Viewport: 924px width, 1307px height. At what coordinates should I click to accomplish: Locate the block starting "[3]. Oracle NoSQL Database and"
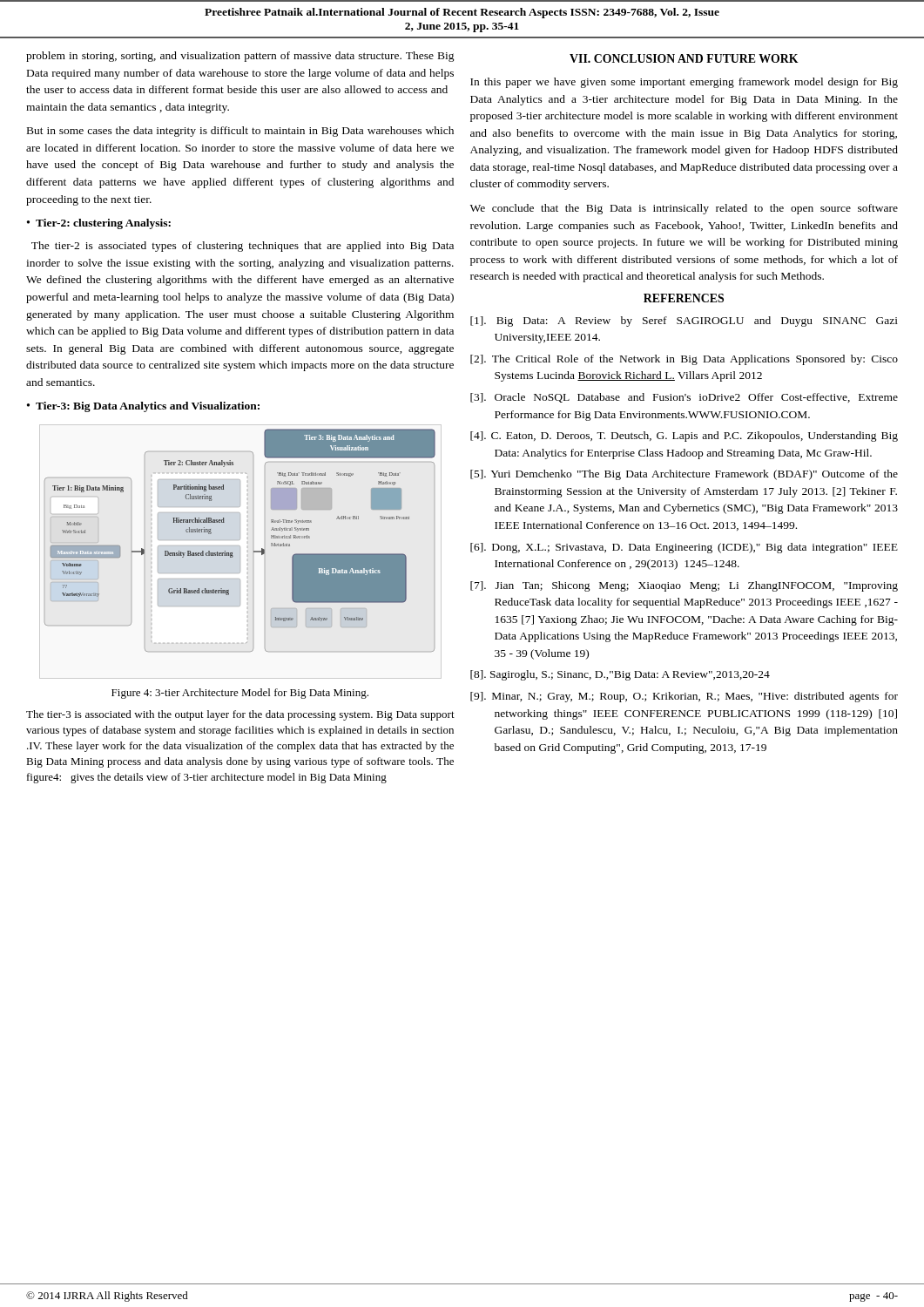(x=684, y=405)
